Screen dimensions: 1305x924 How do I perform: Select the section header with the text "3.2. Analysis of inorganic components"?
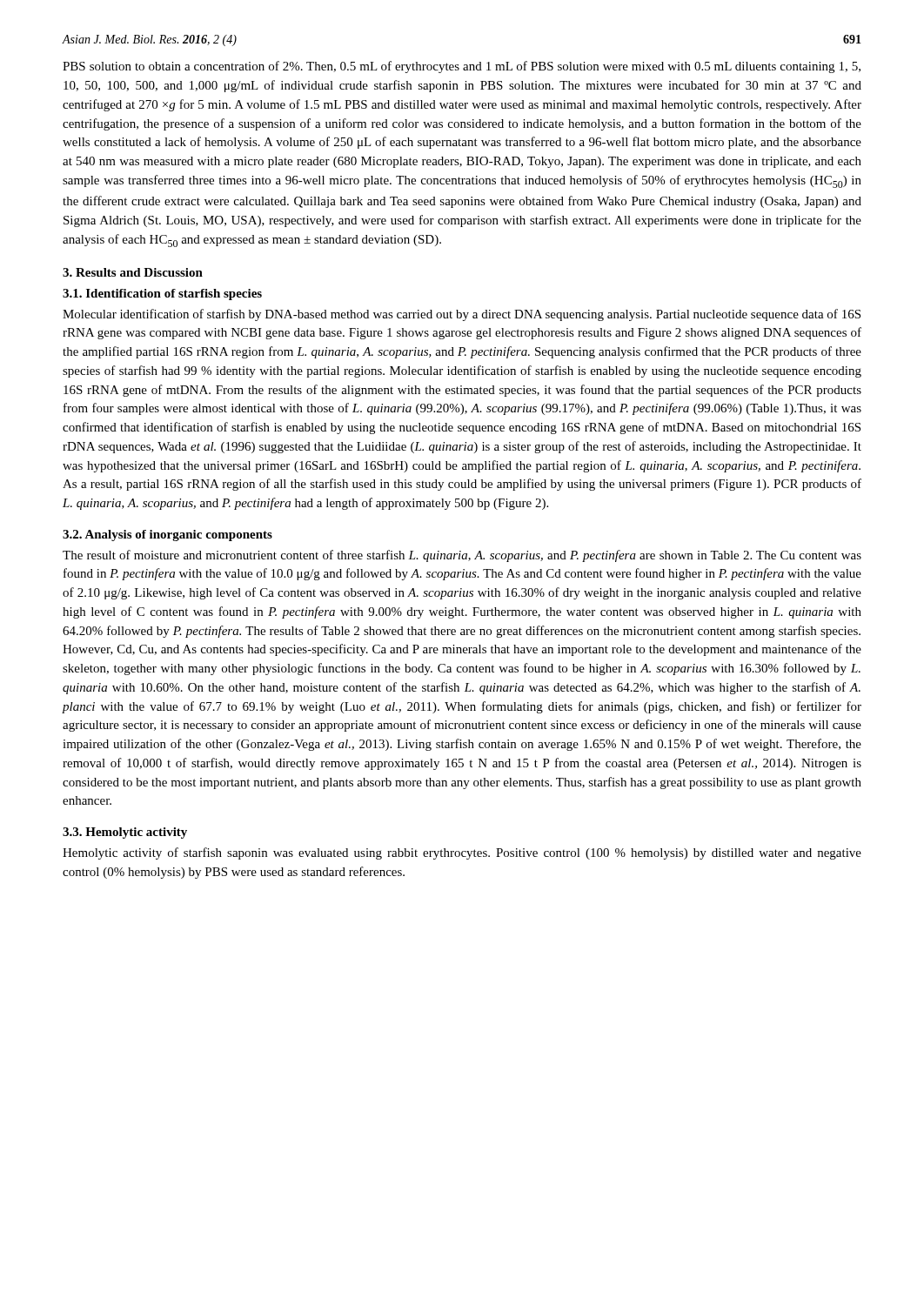[167, 534]
